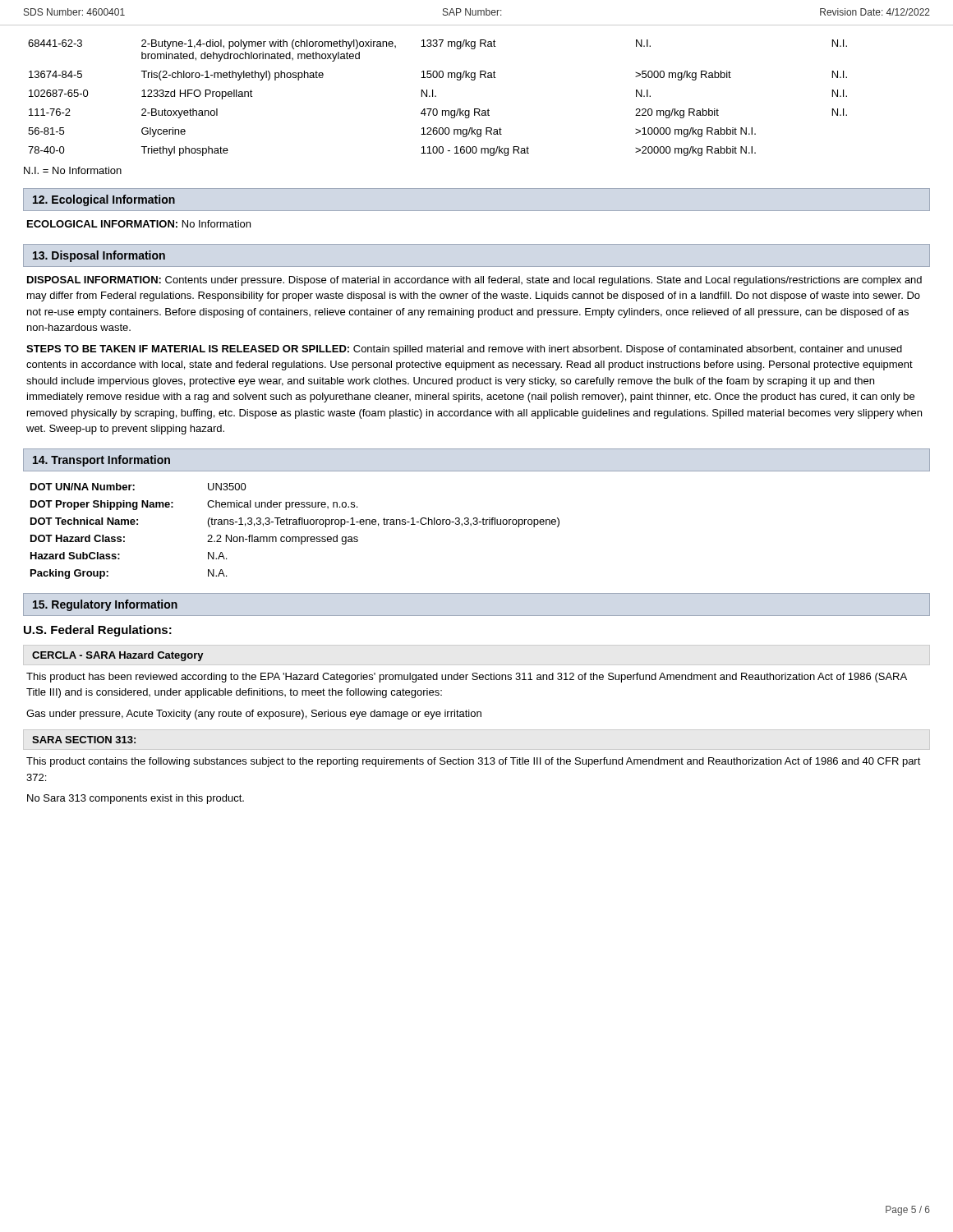Point to the block beginning "ECOLOGICAL INFORMATION: No"
This screenshot has width=953, height=1232.
coord(139,224)
